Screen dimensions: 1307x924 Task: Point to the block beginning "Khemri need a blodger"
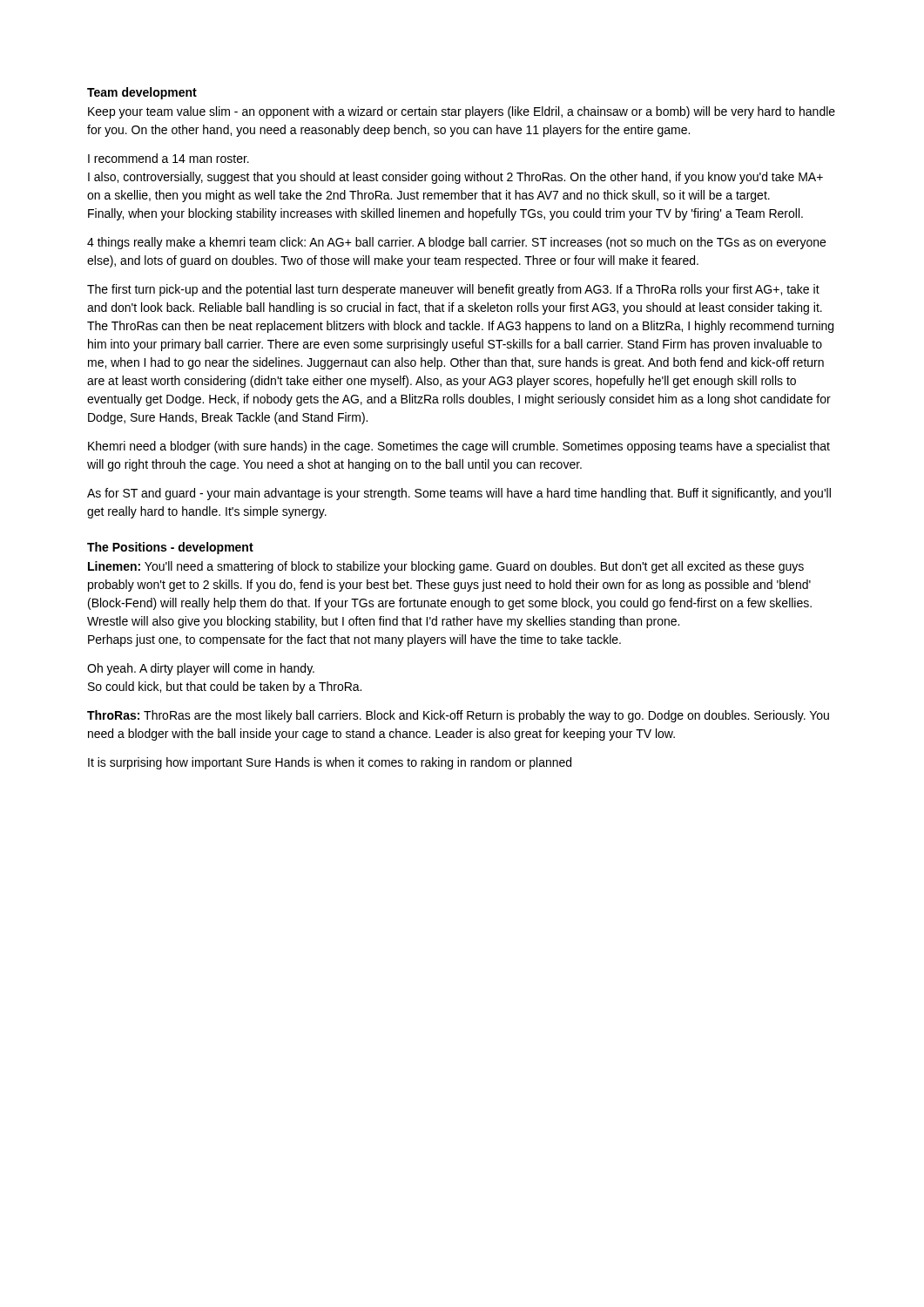pyautogui.click(x=458, y=455)
